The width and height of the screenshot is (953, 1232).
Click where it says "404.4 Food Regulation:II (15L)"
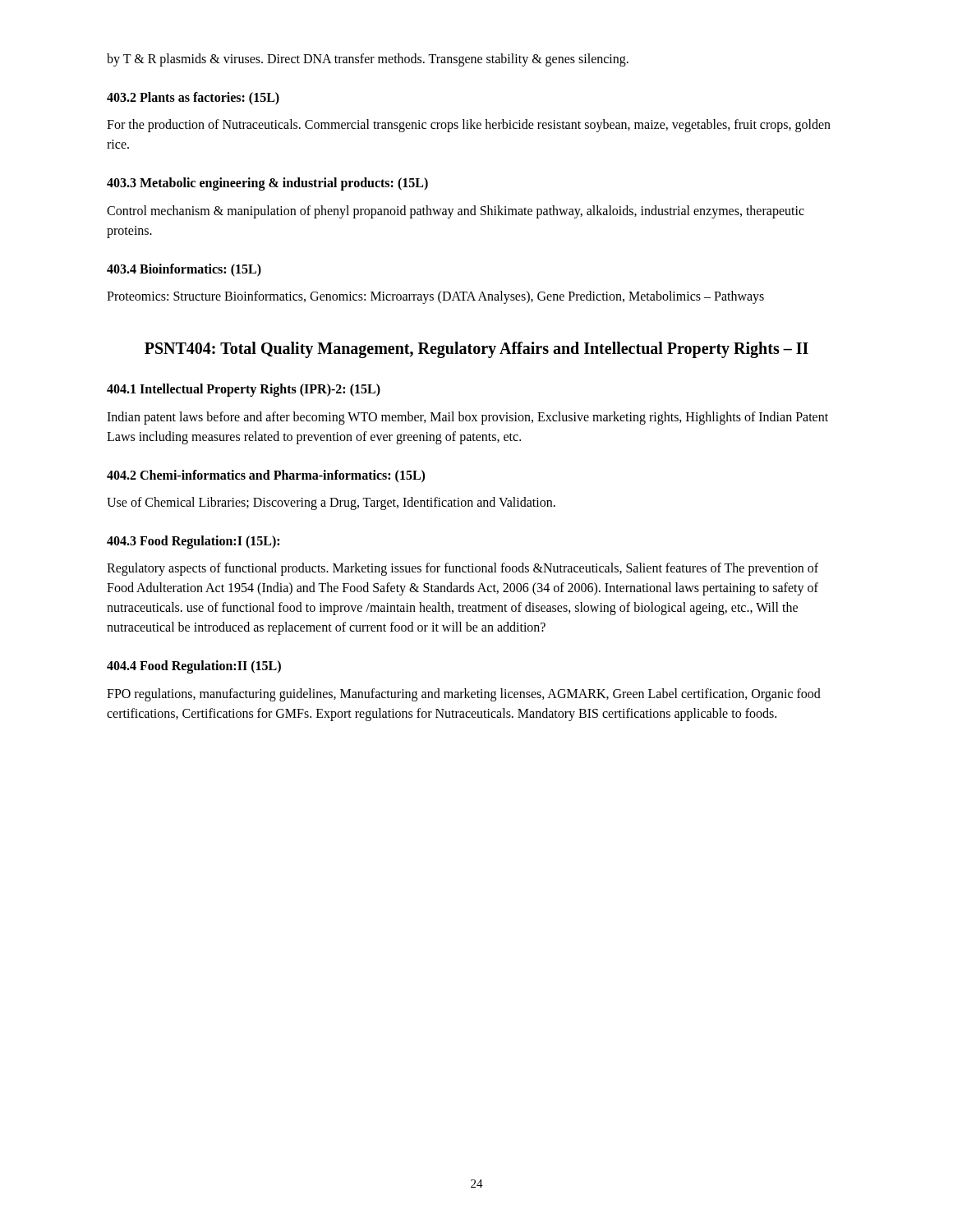[194, 666]
